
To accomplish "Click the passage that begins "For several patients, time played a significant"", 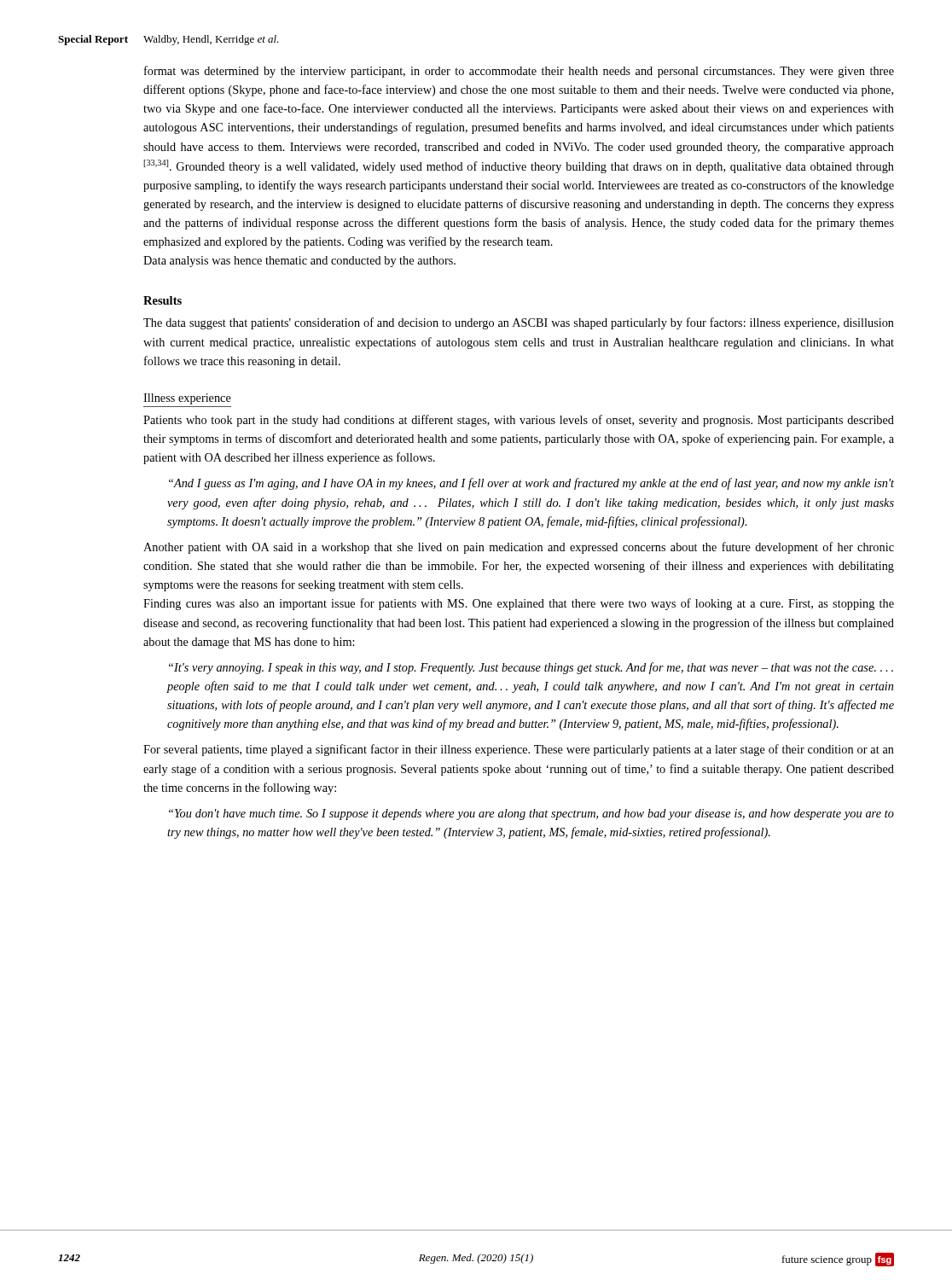I will click(519, 769).
